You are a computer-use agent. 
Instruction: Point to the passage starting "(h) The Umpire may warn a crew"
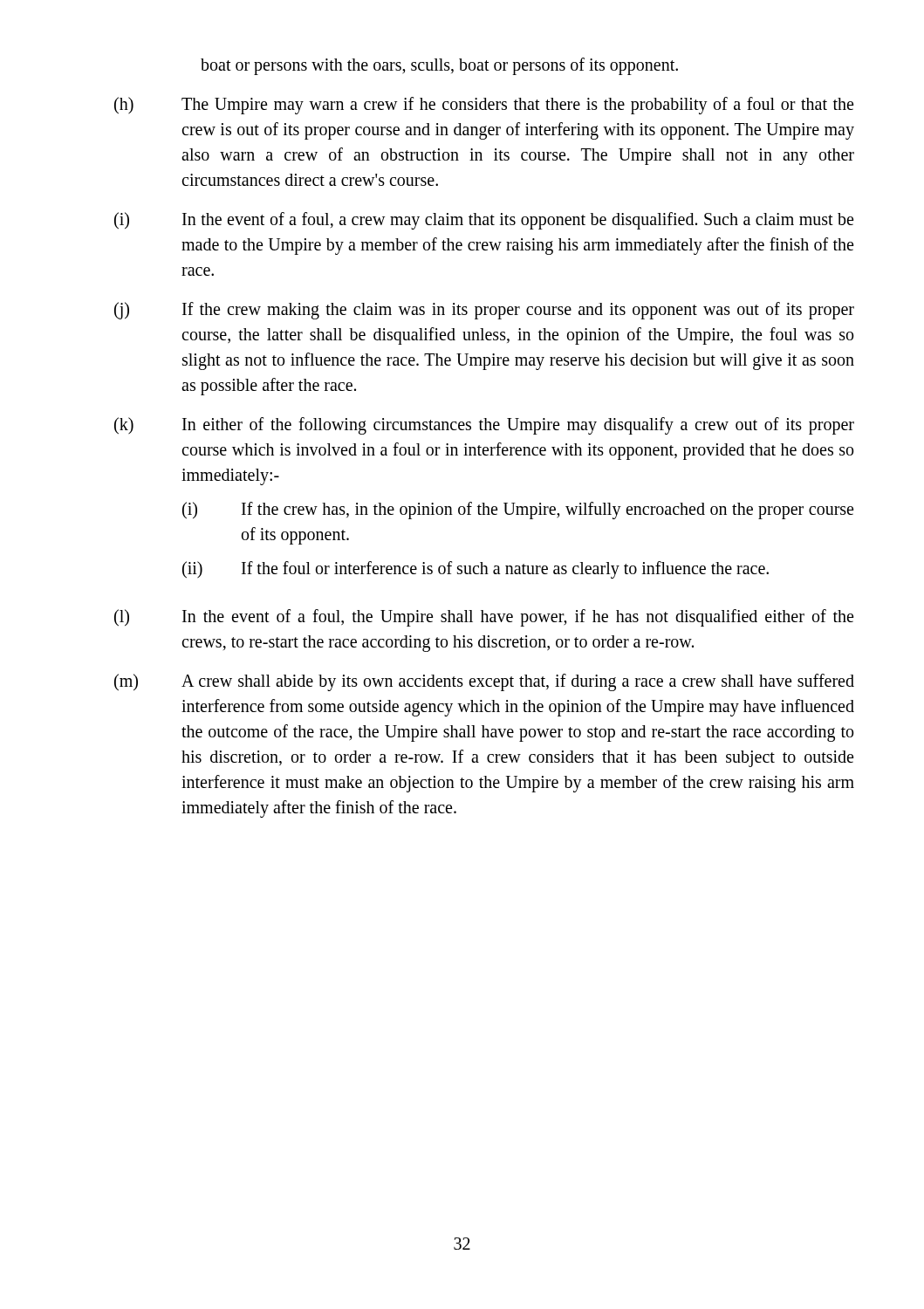(x=484, y=142)
